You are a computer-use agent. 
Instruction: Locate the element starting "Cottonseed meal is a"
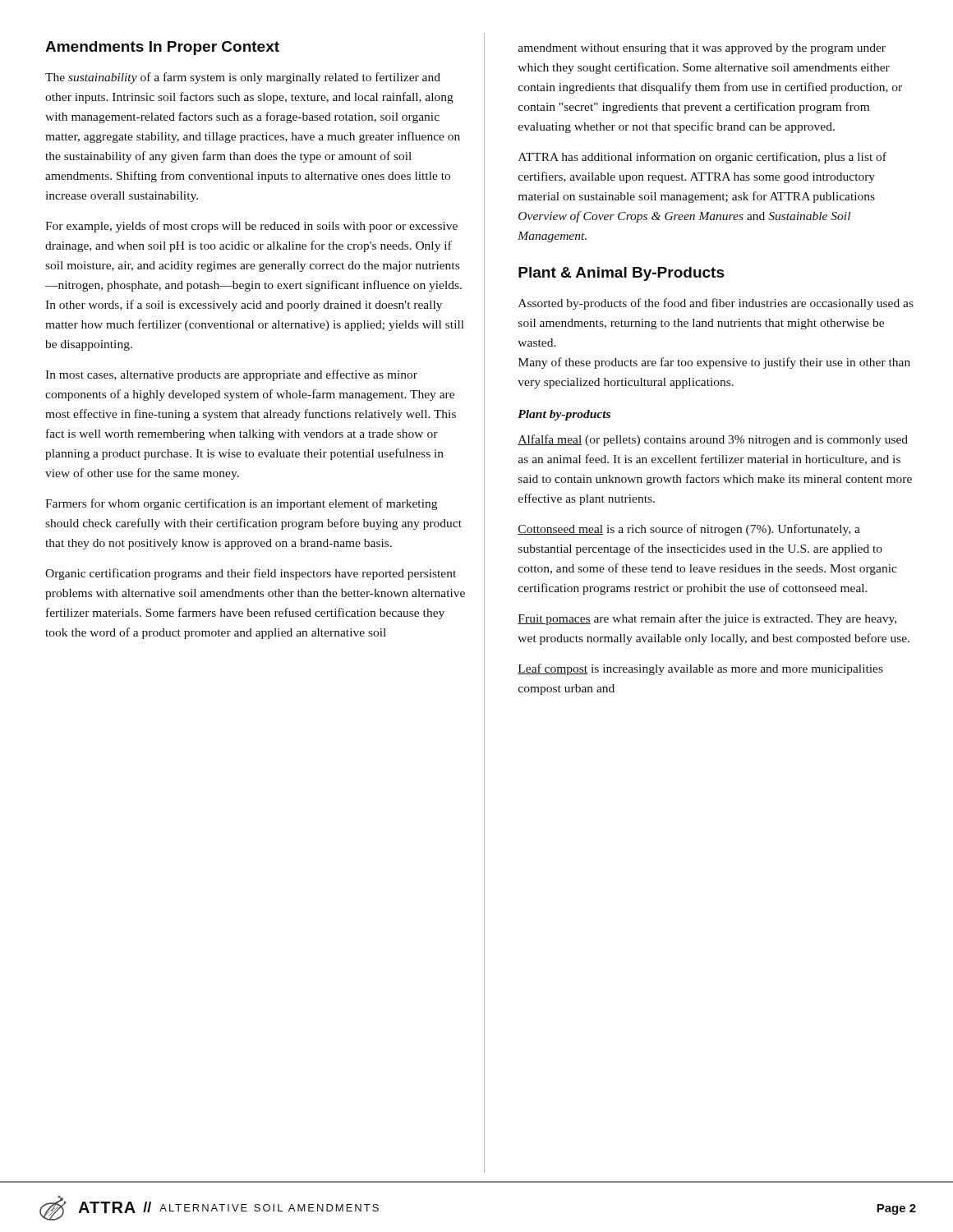point(707,558)
